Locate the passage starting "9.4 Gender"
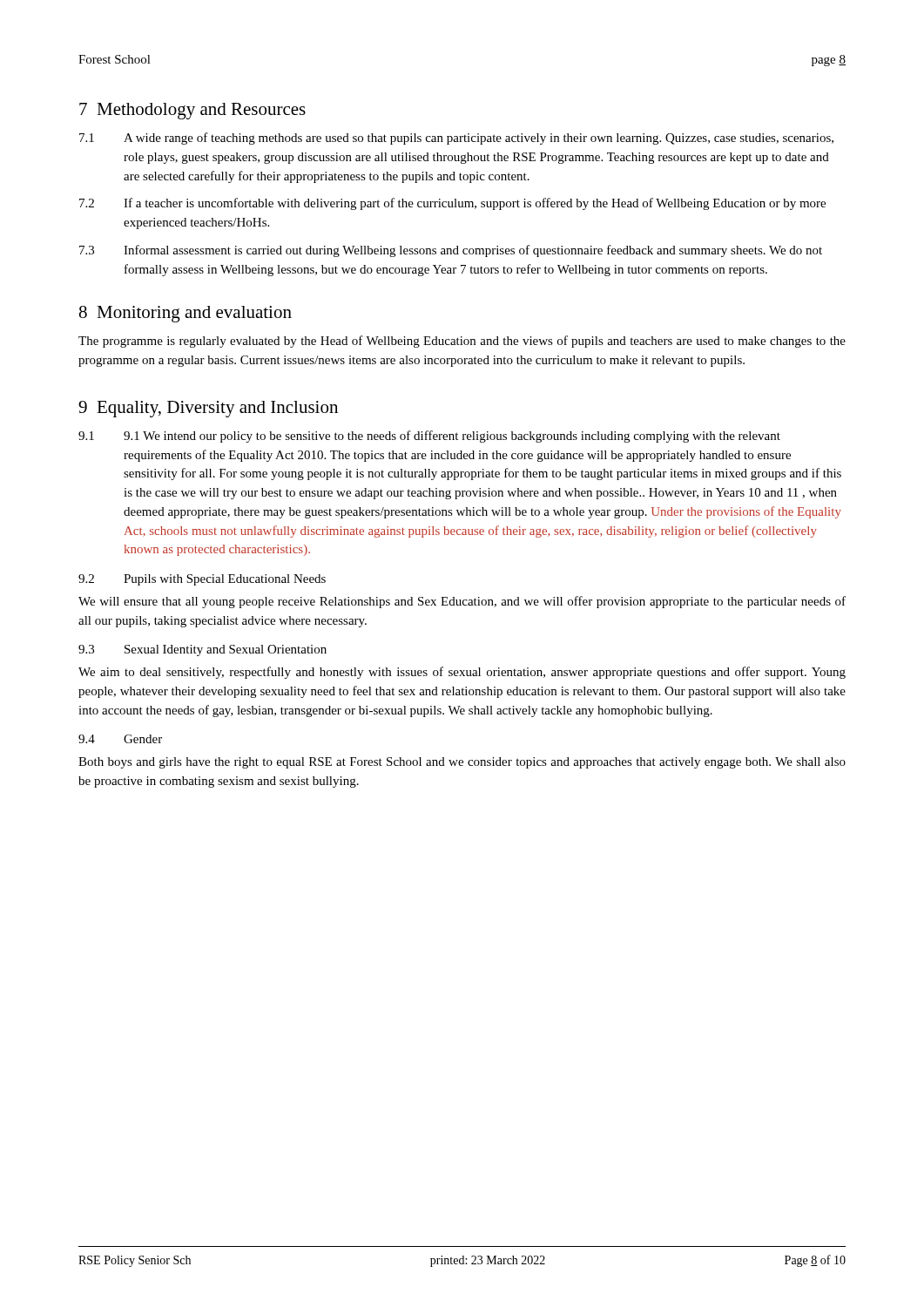 point(120,739)
